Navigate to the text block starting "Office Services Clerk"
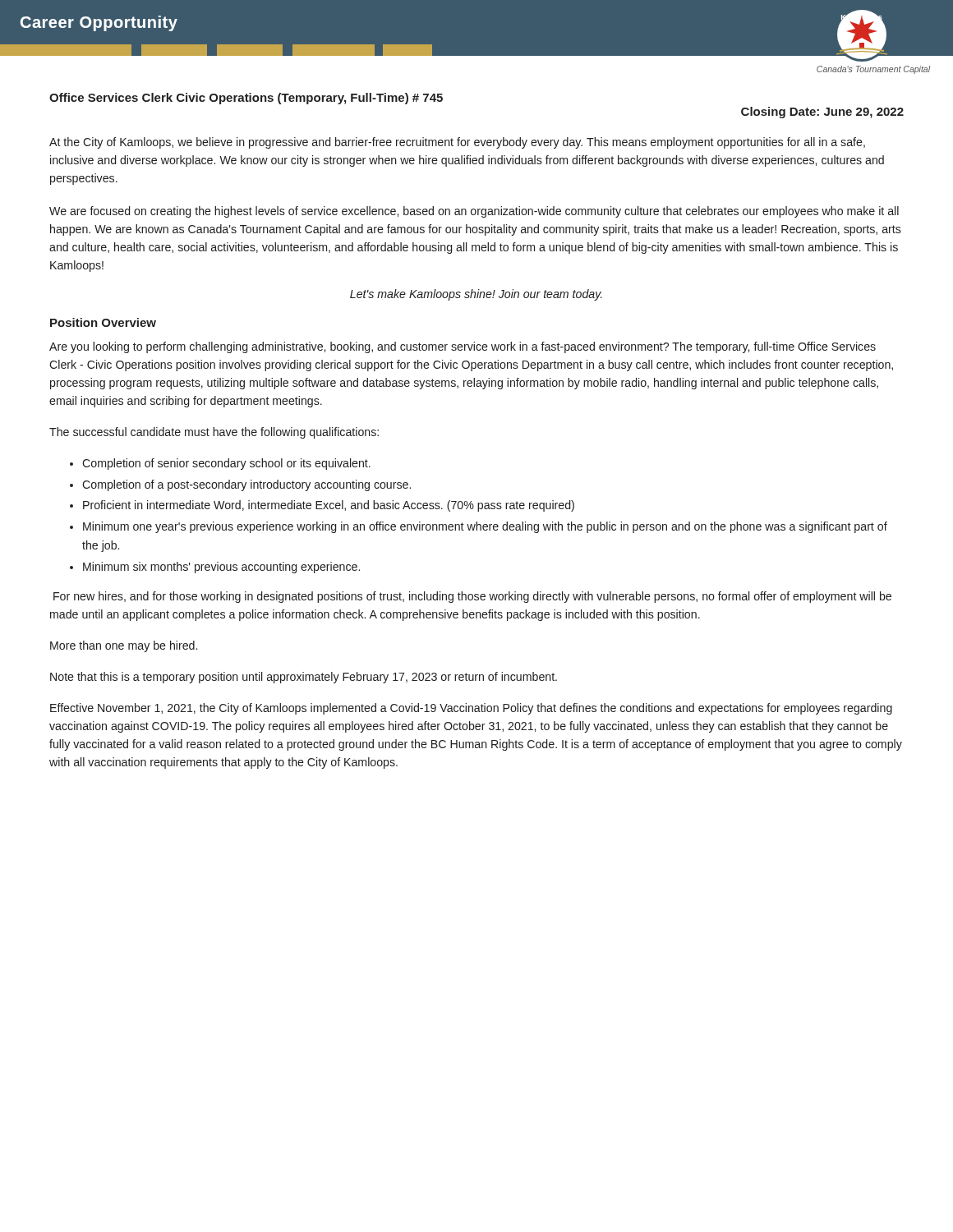Screen dimensions: 1232x953 246,99
